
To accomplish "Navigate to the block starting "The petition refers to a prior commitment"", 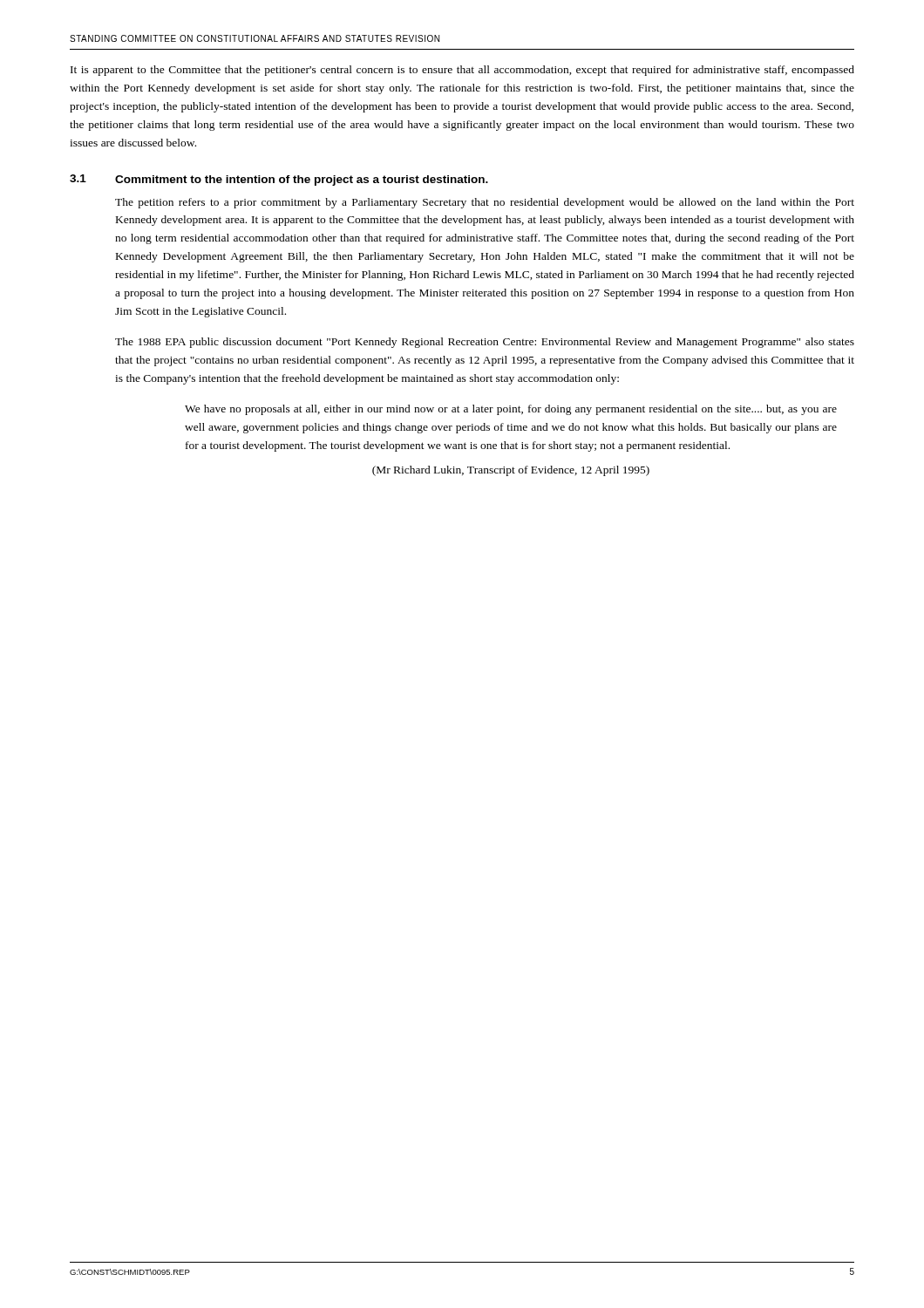I will pyautogui.click(x=485, y=256).
